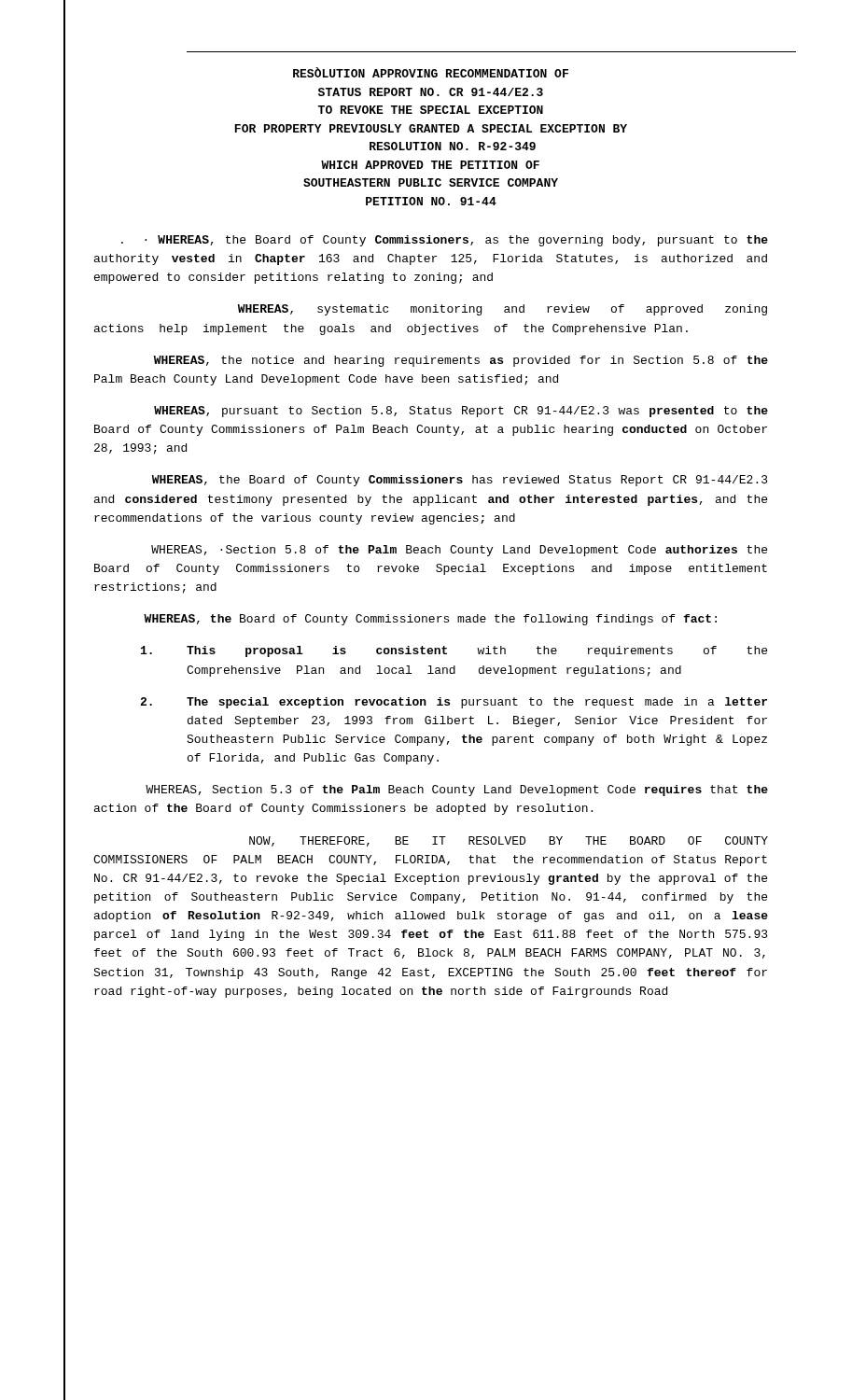Click the passage that begins "WHEREAS, Section 5.3 of the Palm"
This screenshot has height=1400, width=852.
point(431,800)
